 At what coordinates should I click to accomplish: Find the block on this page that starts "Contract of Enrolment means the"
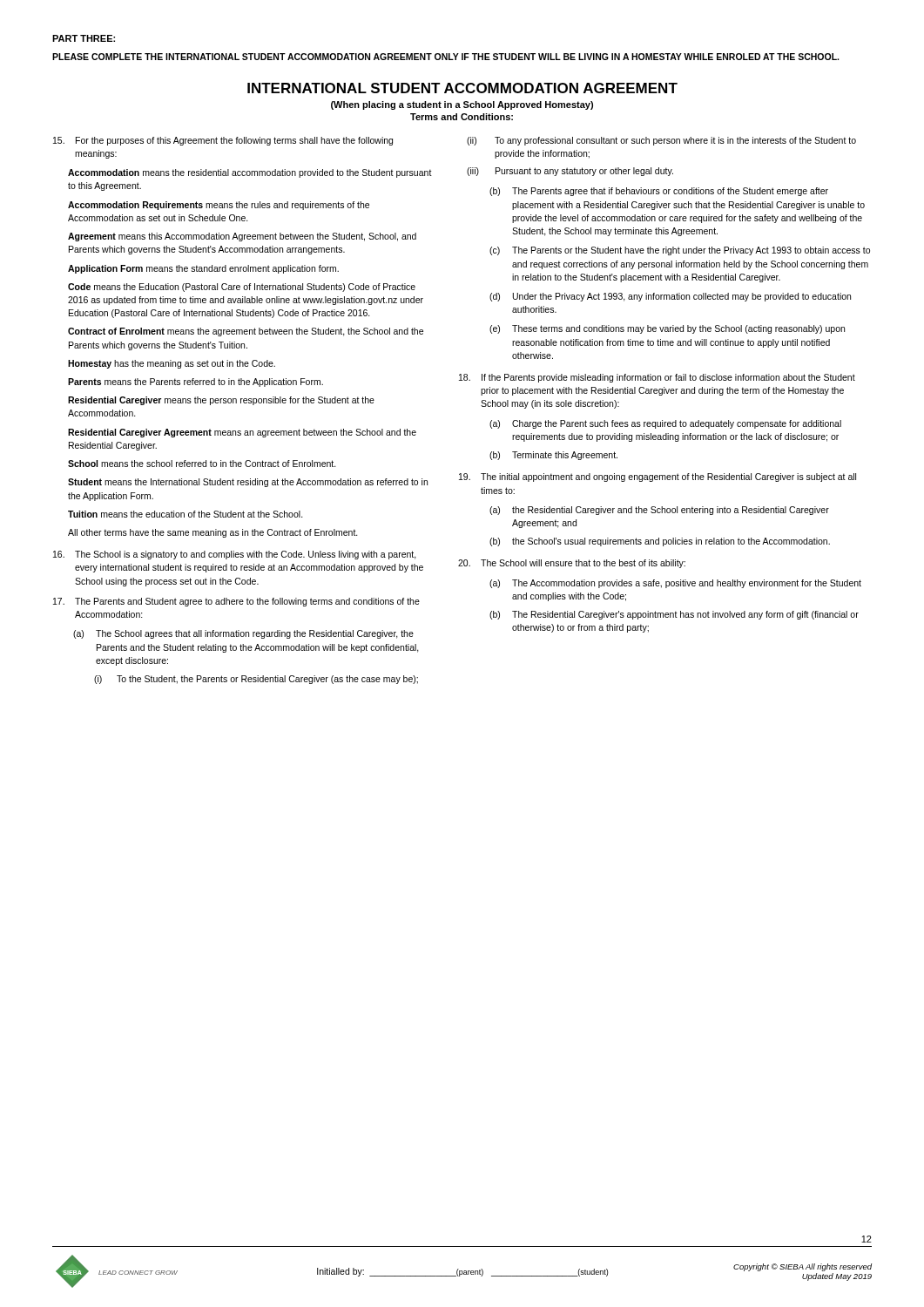(x=246, y=338)
